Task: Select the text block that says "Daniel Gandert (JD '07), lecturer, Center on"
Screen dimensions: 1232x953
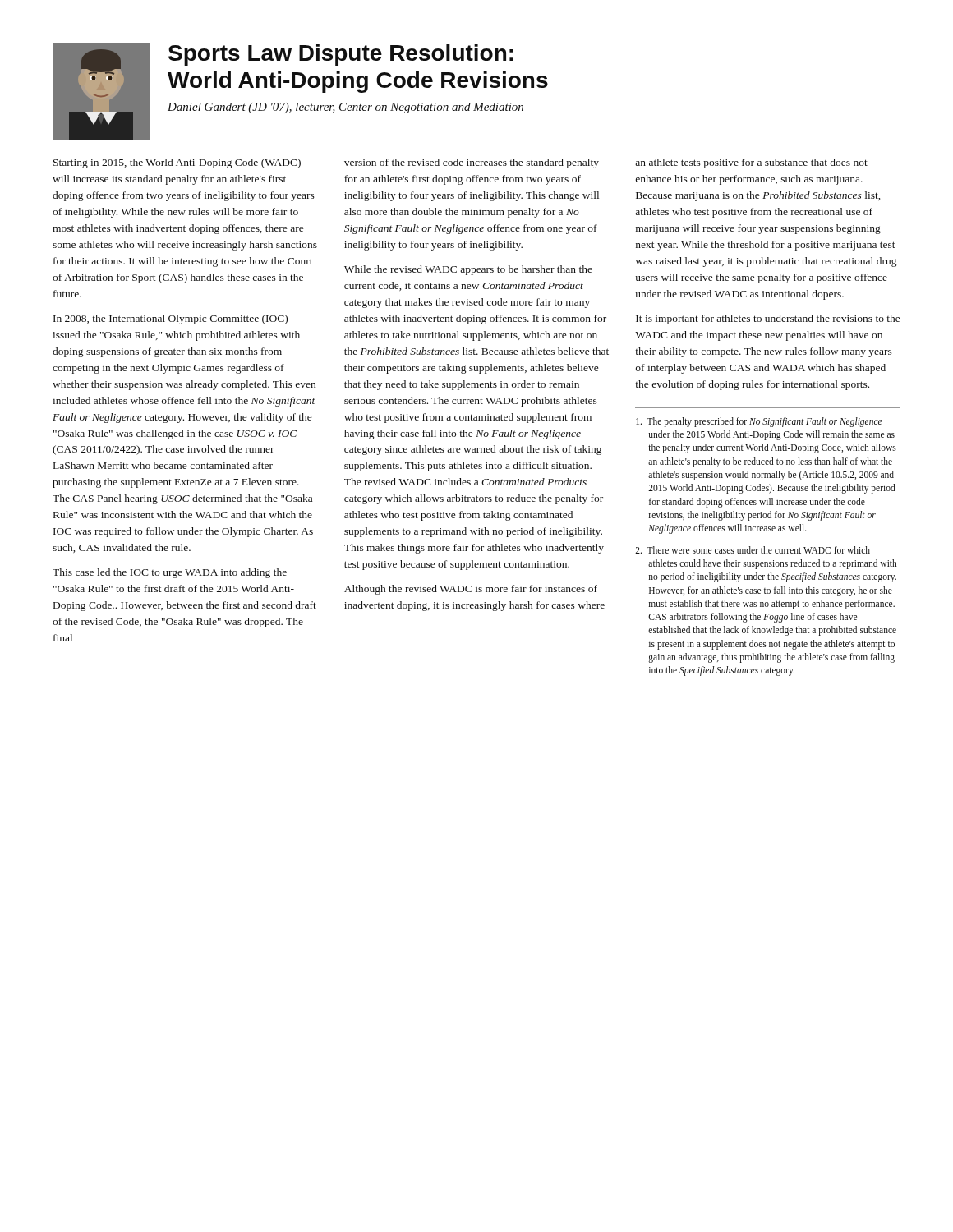Action: click(x=346, y=107)
